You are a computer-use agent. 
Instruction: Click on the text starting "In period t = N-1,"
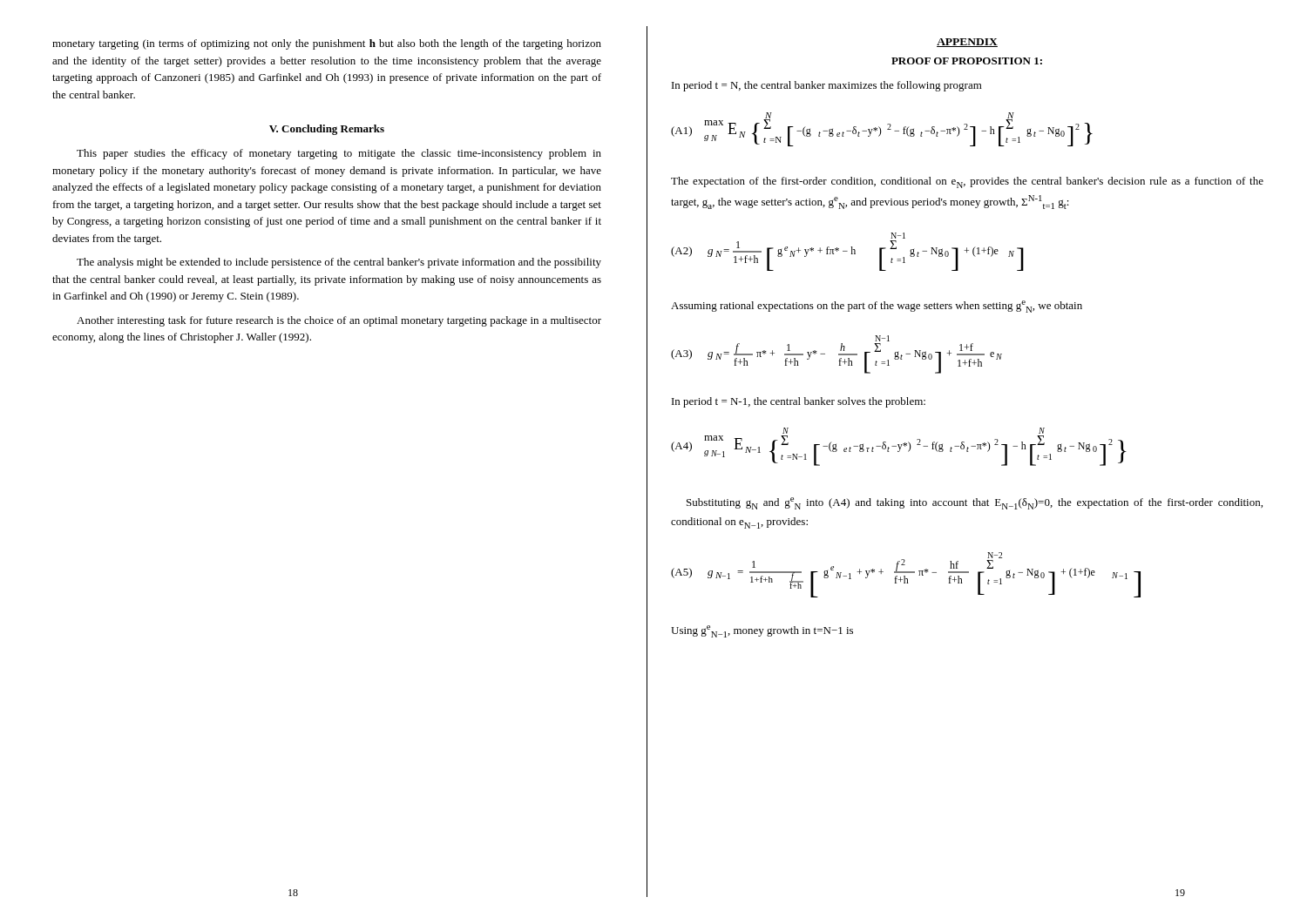[799, 402]
